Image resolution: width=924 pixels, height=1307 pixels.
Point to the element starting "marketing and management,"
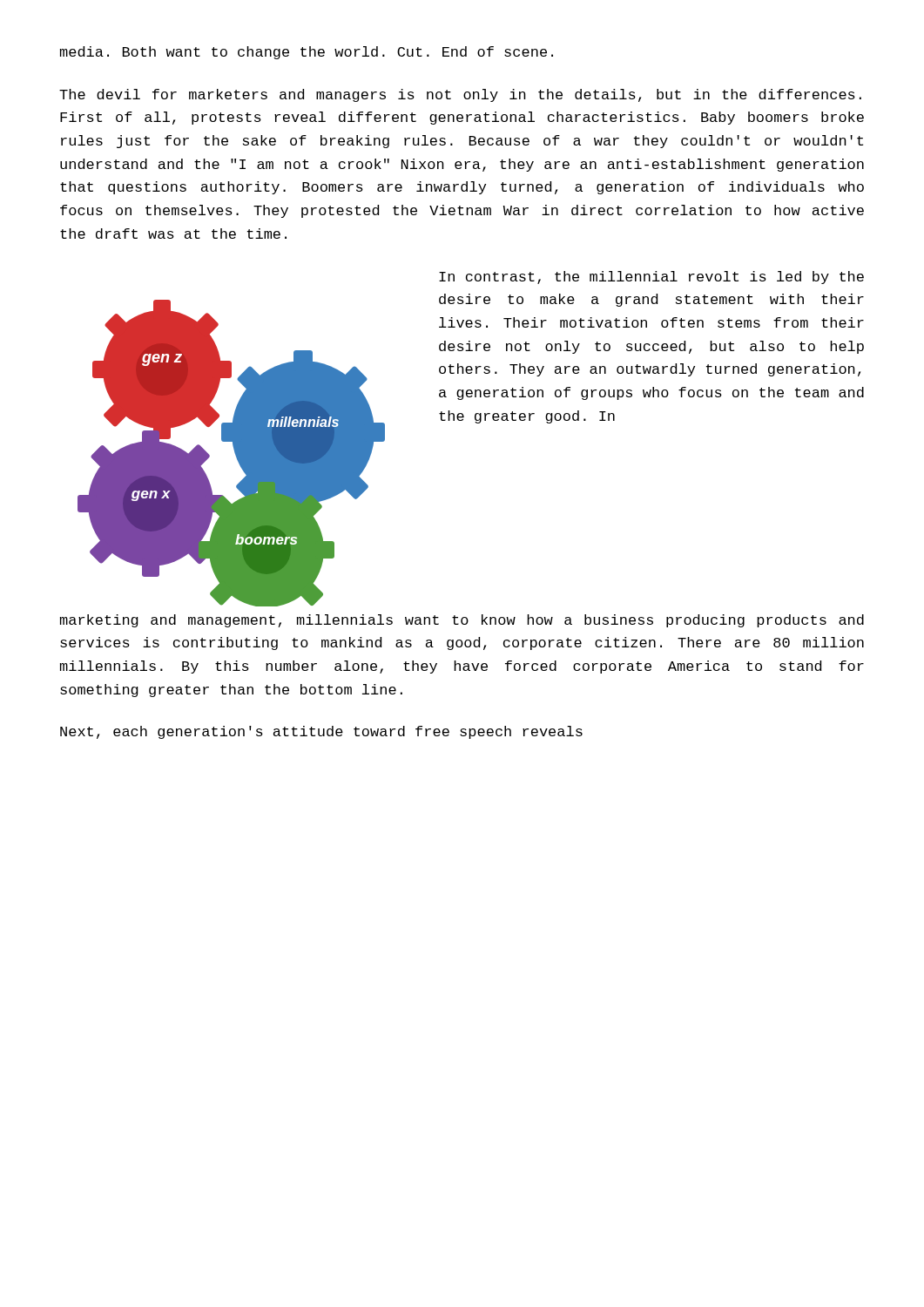click(462, 655)
